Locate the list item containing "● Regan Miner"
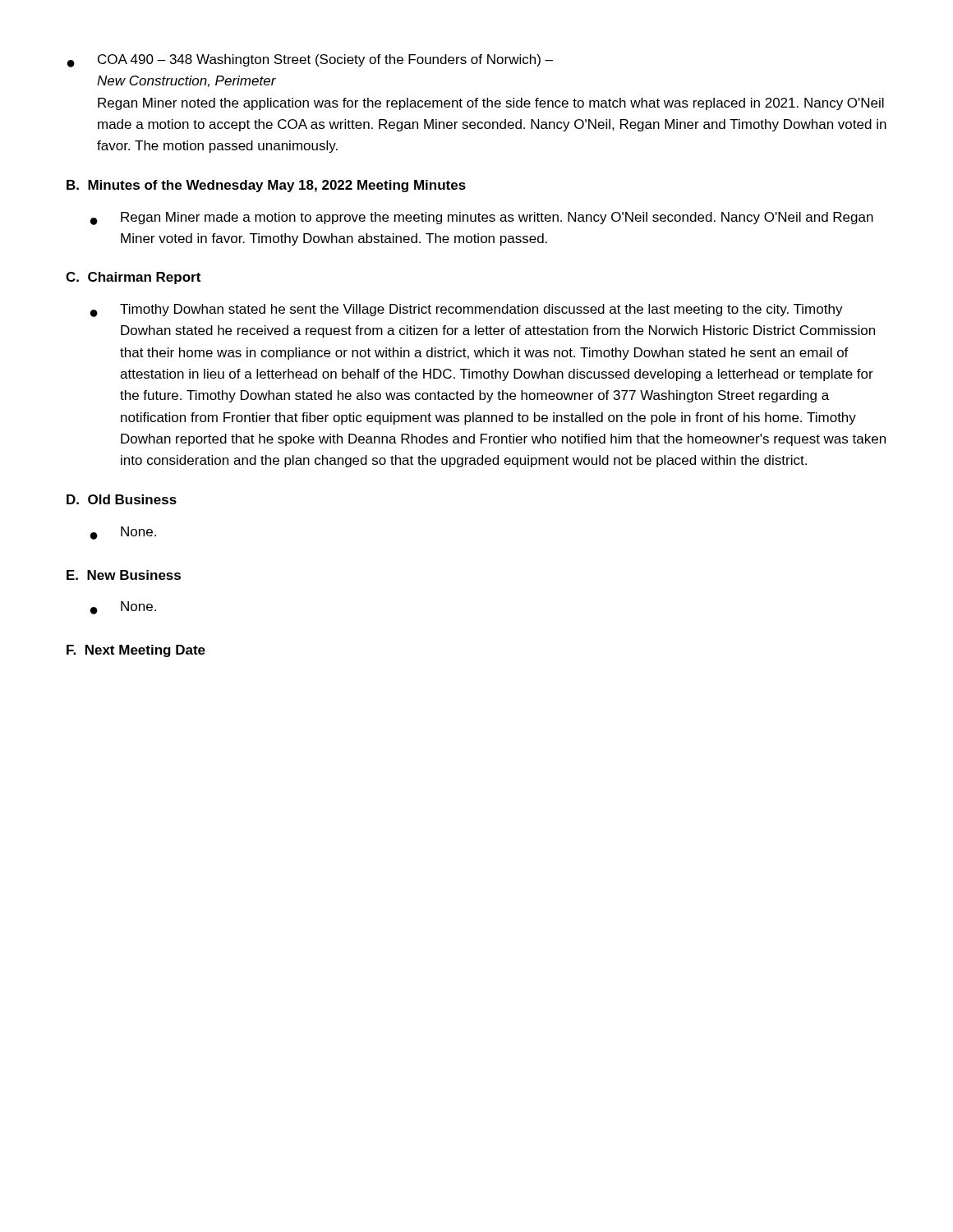Image resolution: width=953 pixels, height=1232 pixels. click(x=488, y=228)
